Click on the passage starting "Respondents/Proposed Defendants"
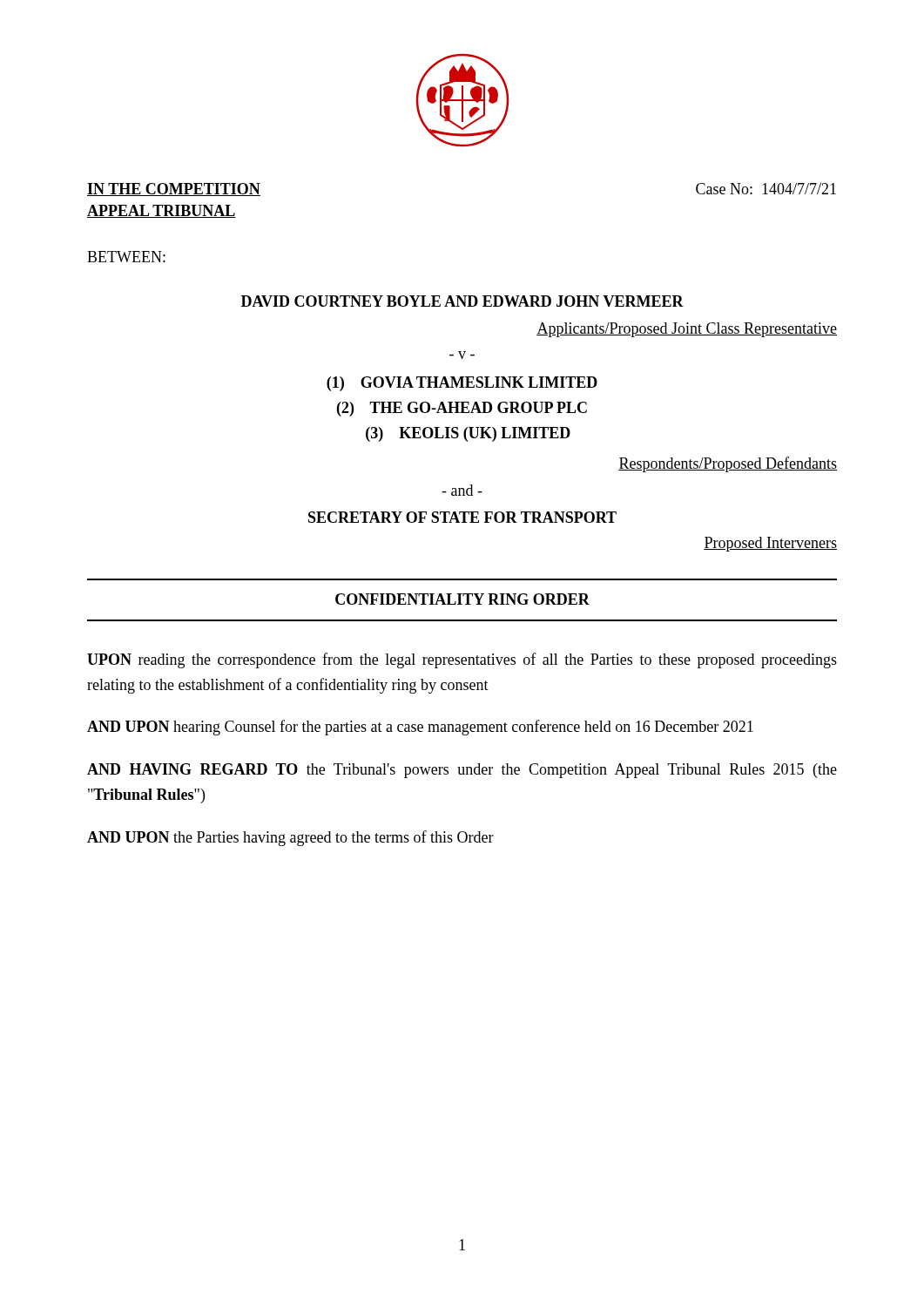Viewport: 924px width, 1307px height. point(728,463)
